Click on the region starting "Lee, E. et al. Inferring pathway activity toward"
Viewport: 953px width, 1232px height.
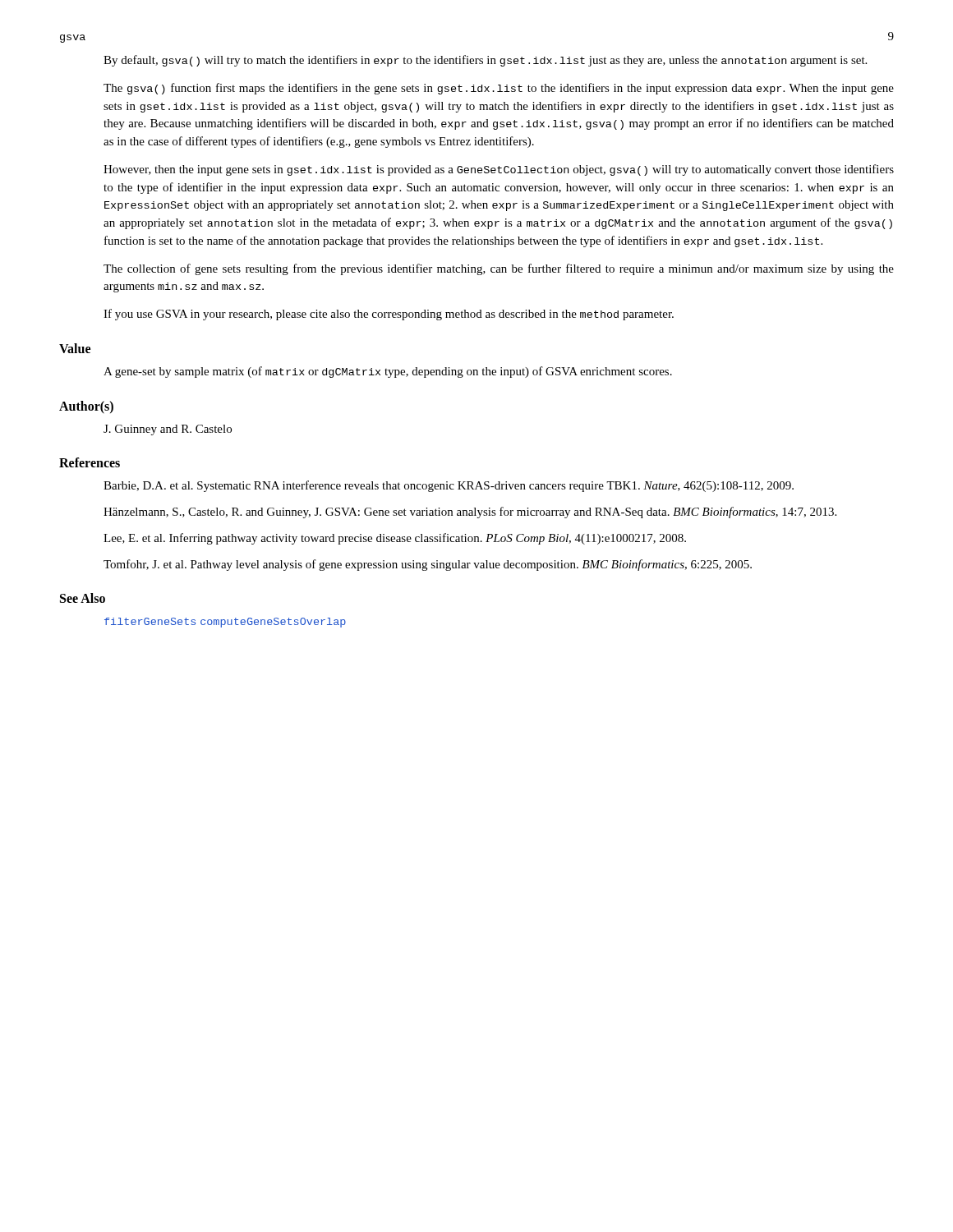click(395, 538)
